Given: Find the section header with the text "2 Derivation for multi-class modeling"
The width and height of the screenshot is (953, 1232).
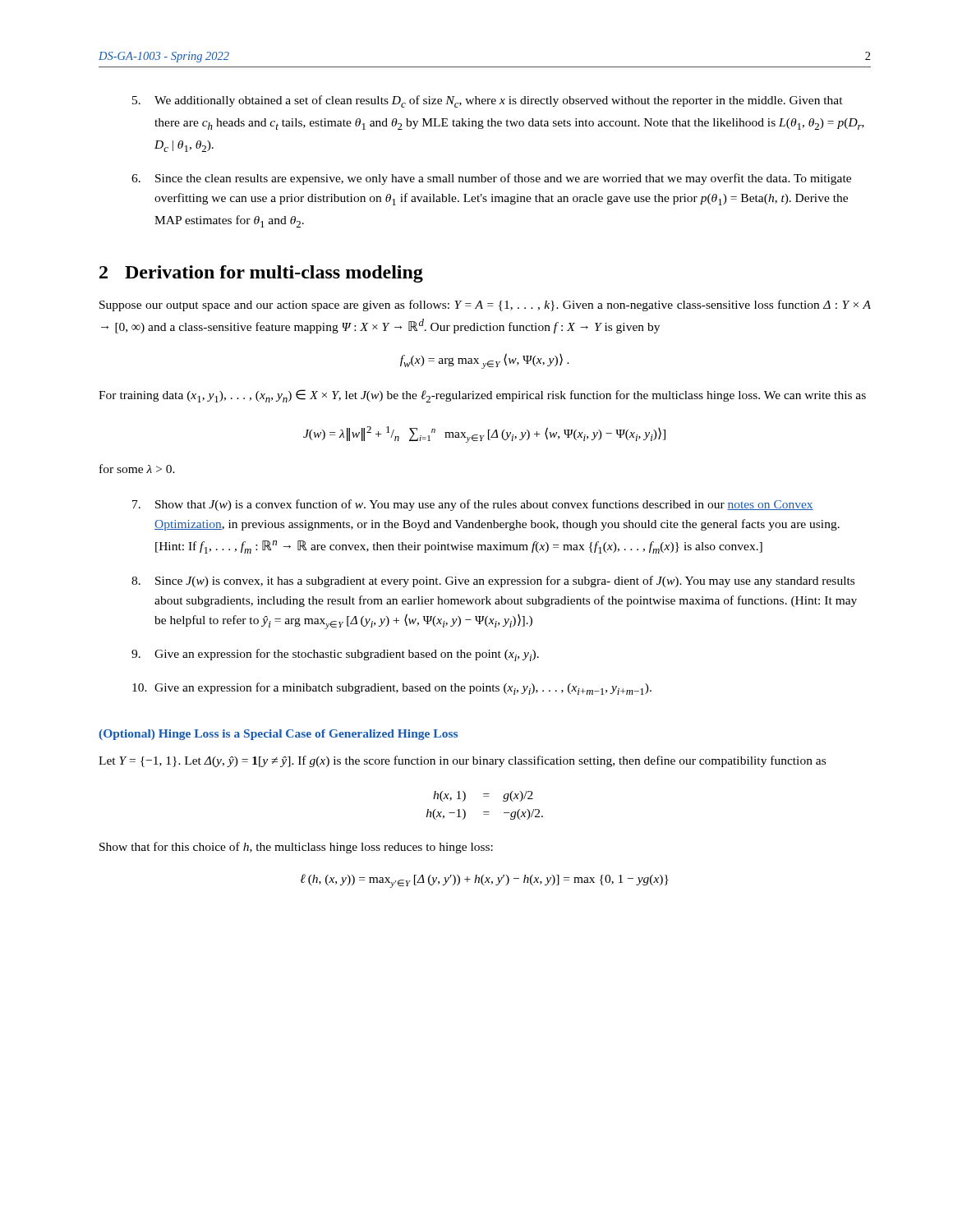Looking at the screenshot, I should [261, 271].
